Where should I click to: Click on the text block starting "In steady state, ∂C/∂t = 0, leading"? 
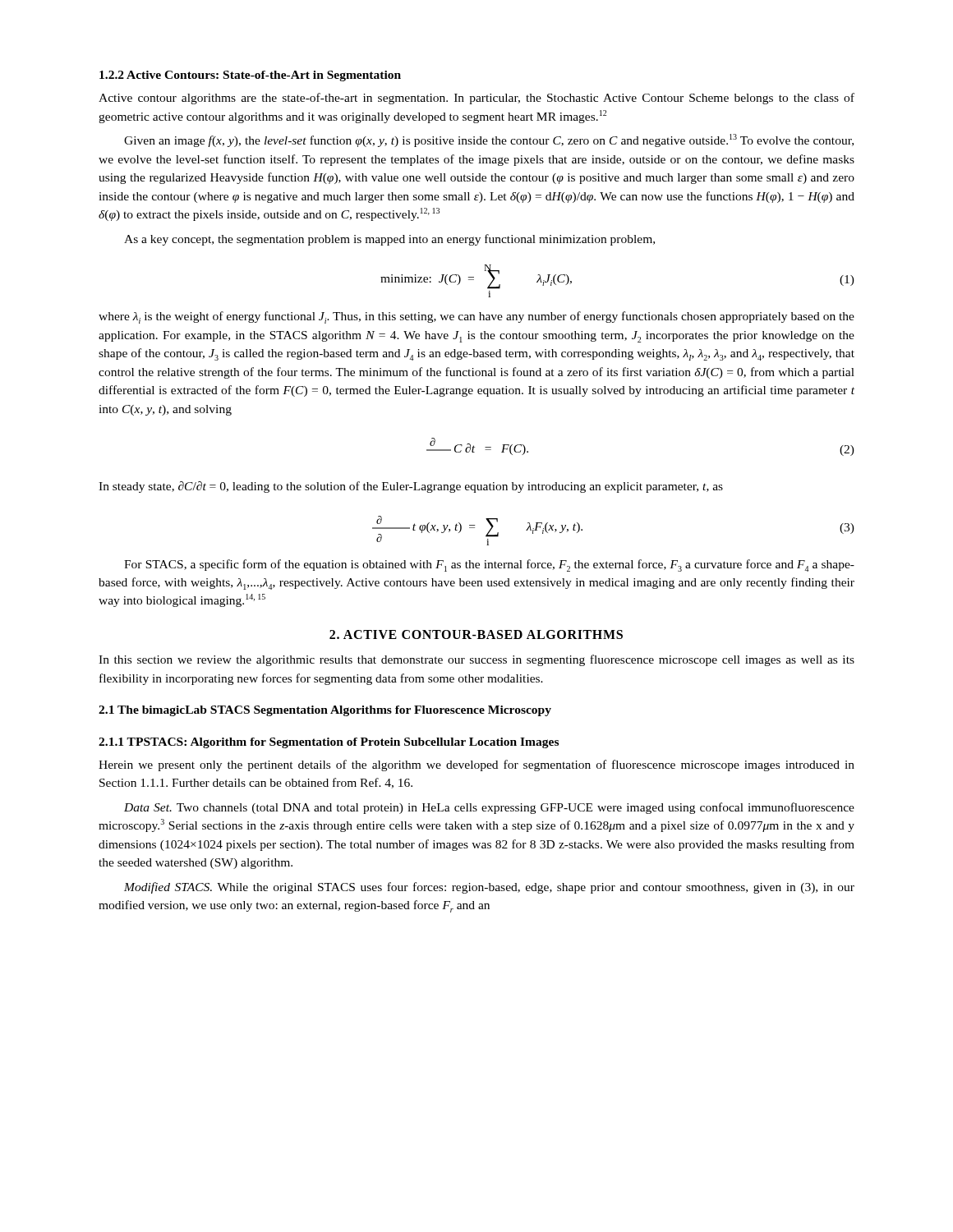click(411, 486)
